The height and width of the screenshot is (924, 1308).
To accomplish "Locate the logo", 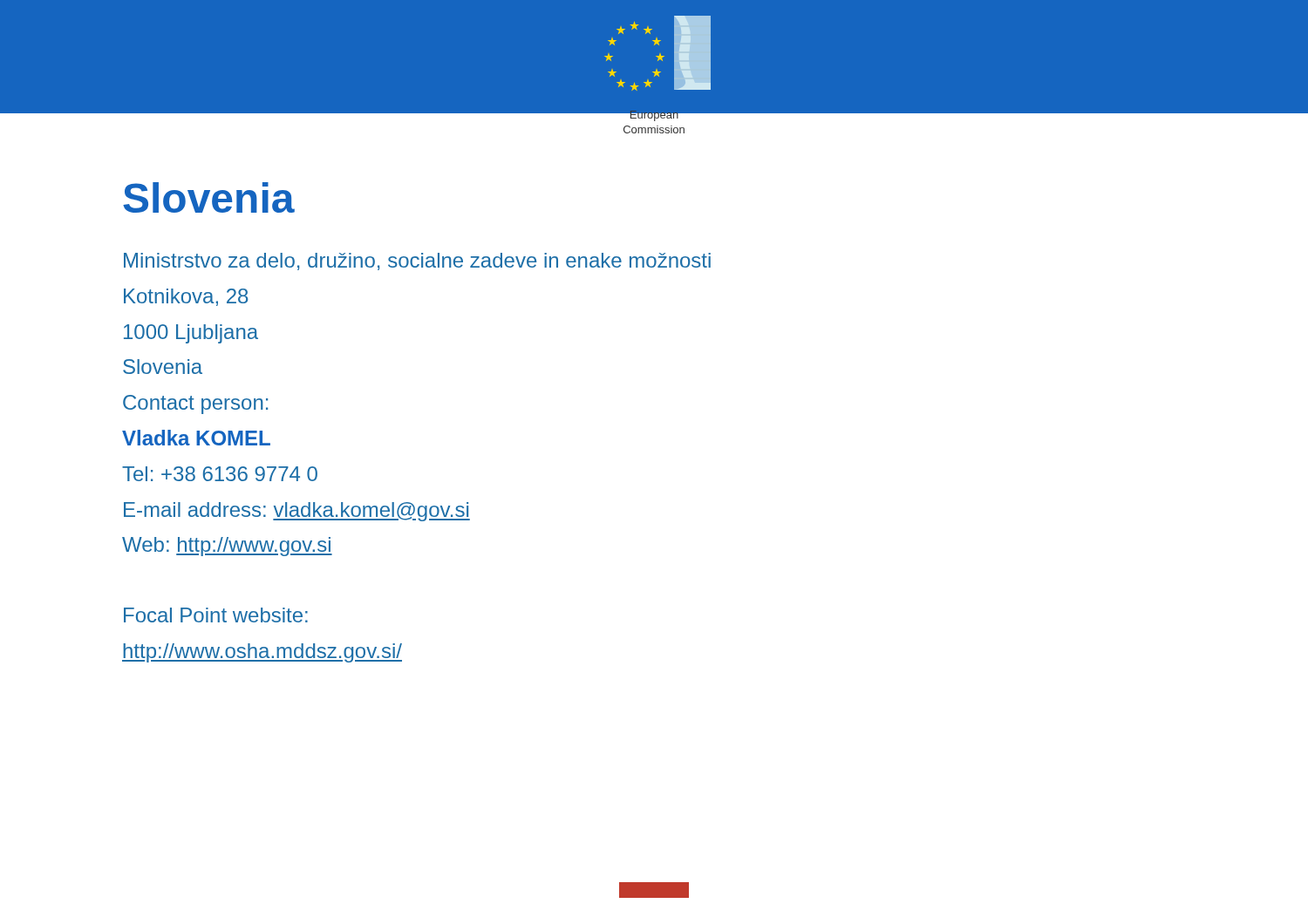I will 654,76.
